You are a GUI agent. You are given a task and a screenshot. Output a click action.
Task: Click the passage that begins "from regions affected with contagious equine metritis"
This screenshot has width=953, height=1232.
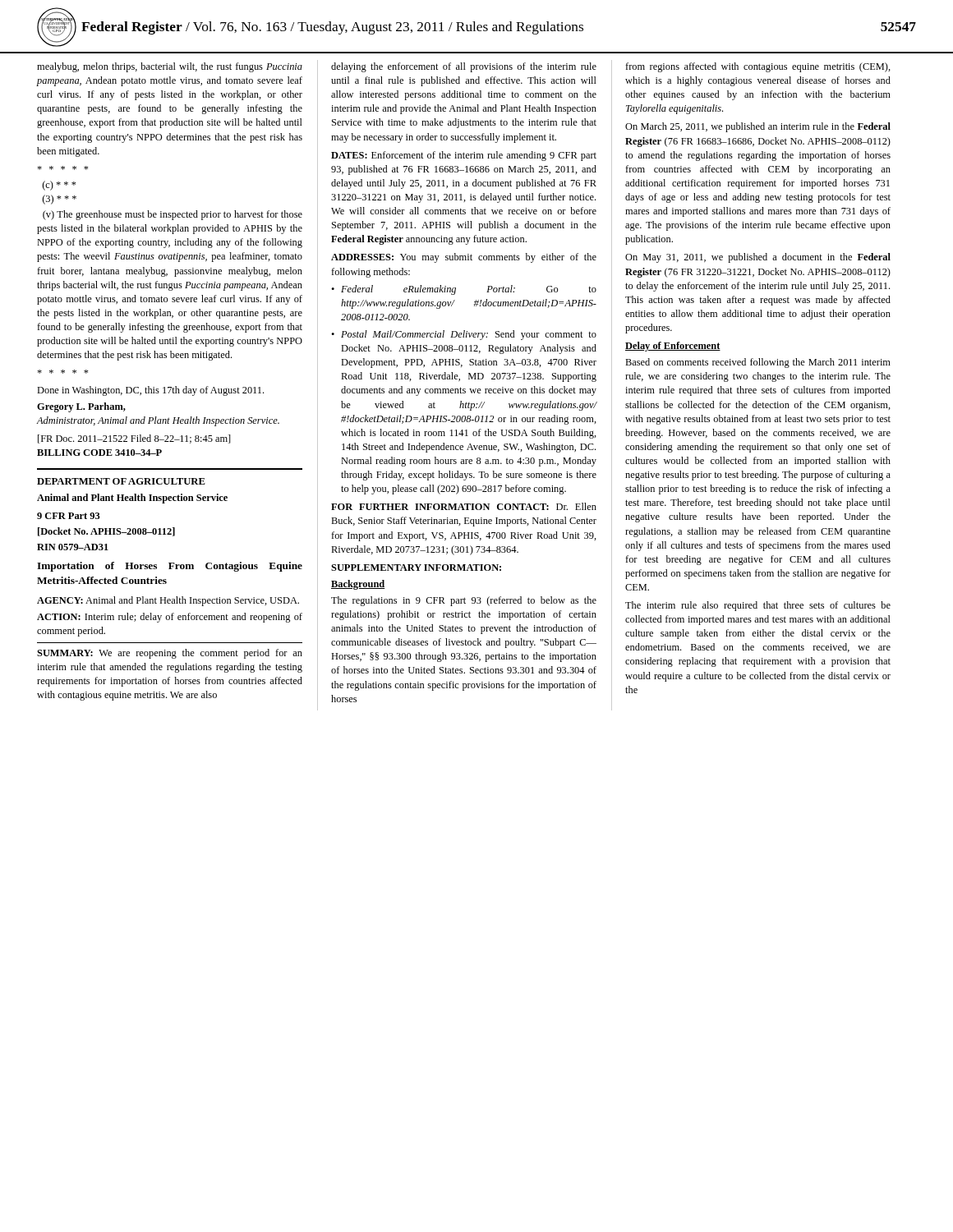[758, 88]
